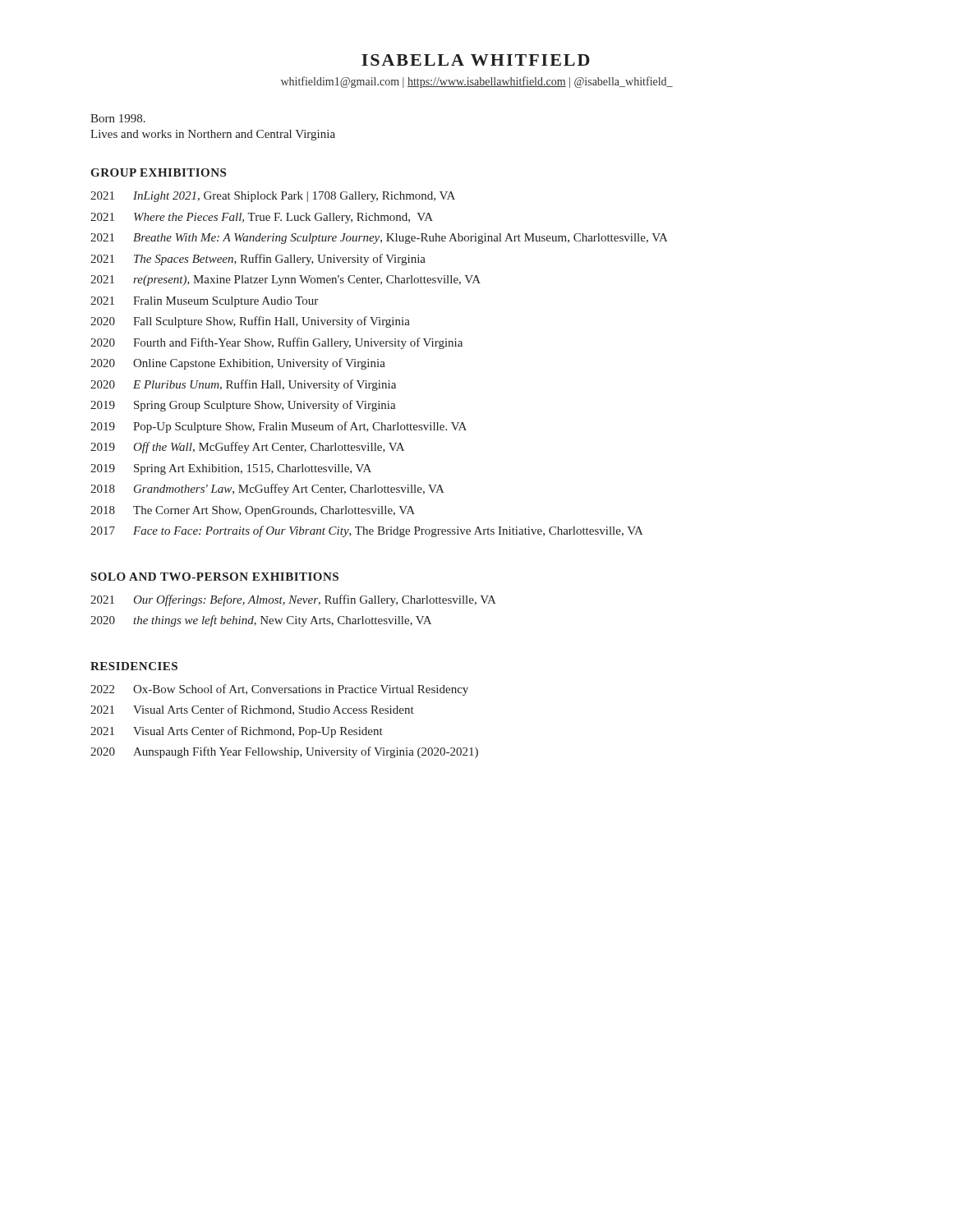Navigate to the region starting "2021 re(present), Maxine Platzer Lynn"
Viewport: 953px width, 1232px height.
476,279
